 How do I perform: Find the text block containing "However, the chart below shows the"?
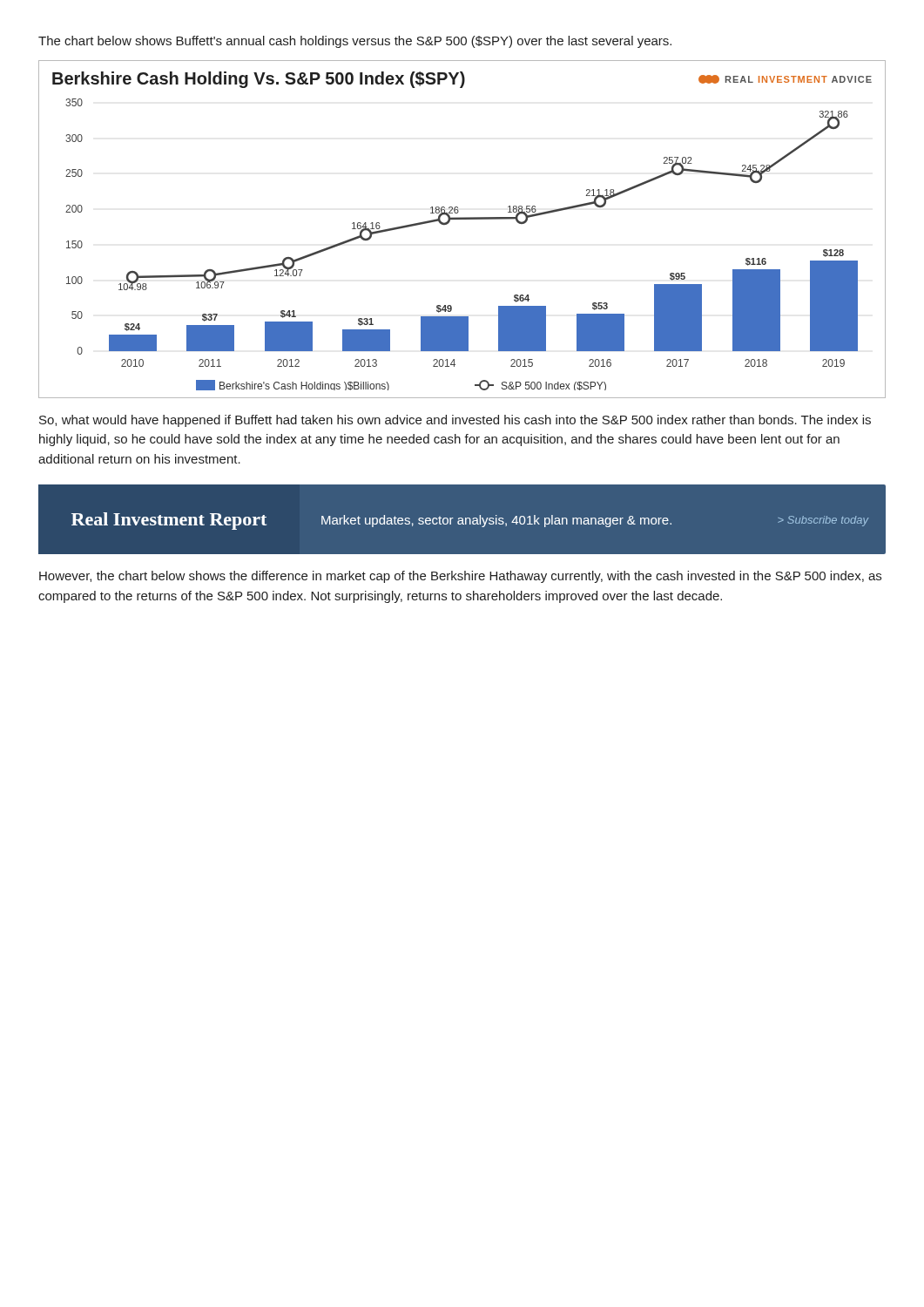(460, 585)
